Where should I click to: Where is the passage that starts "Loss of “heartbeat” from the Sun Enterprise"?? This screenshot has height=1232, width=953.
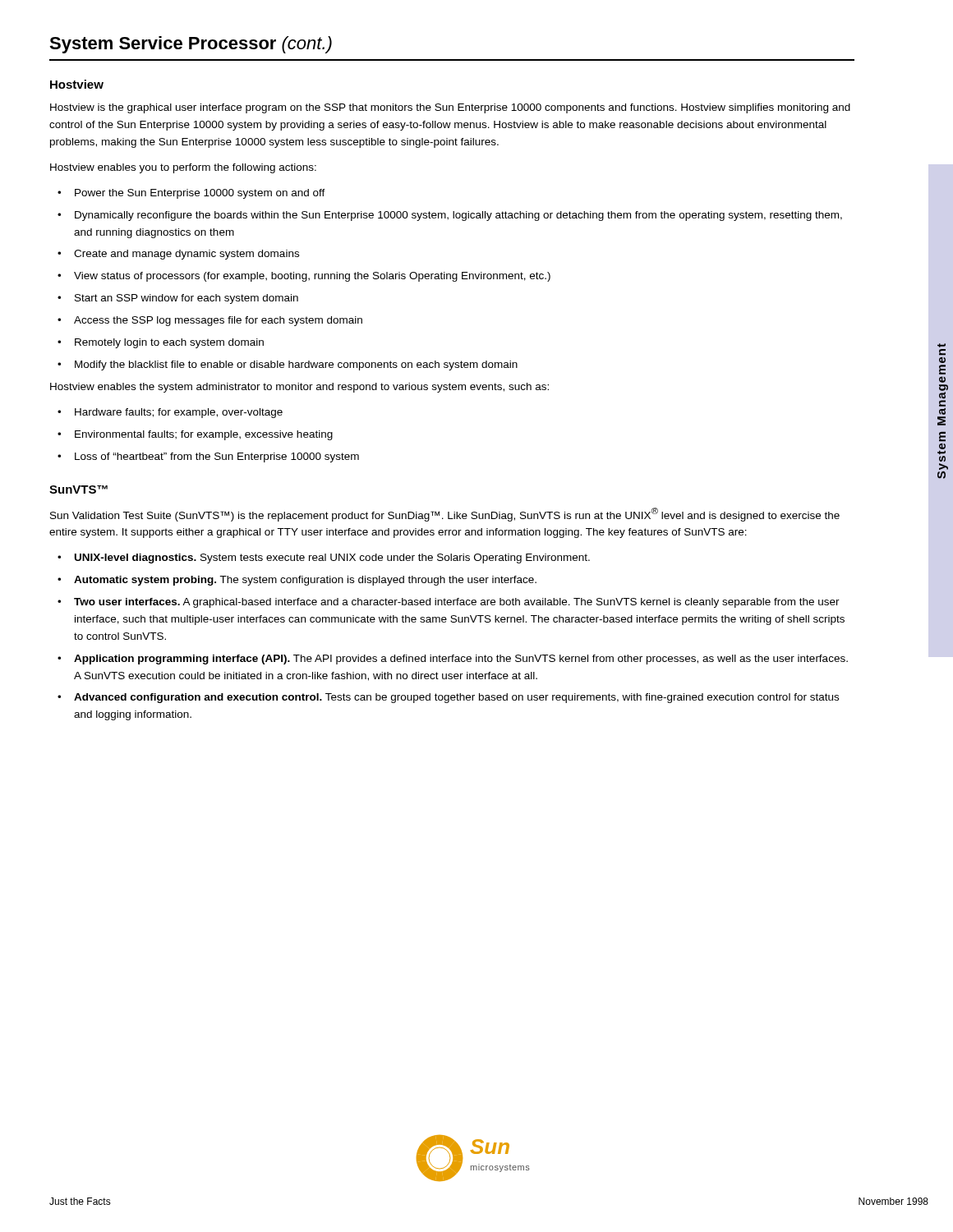point(217,456)
